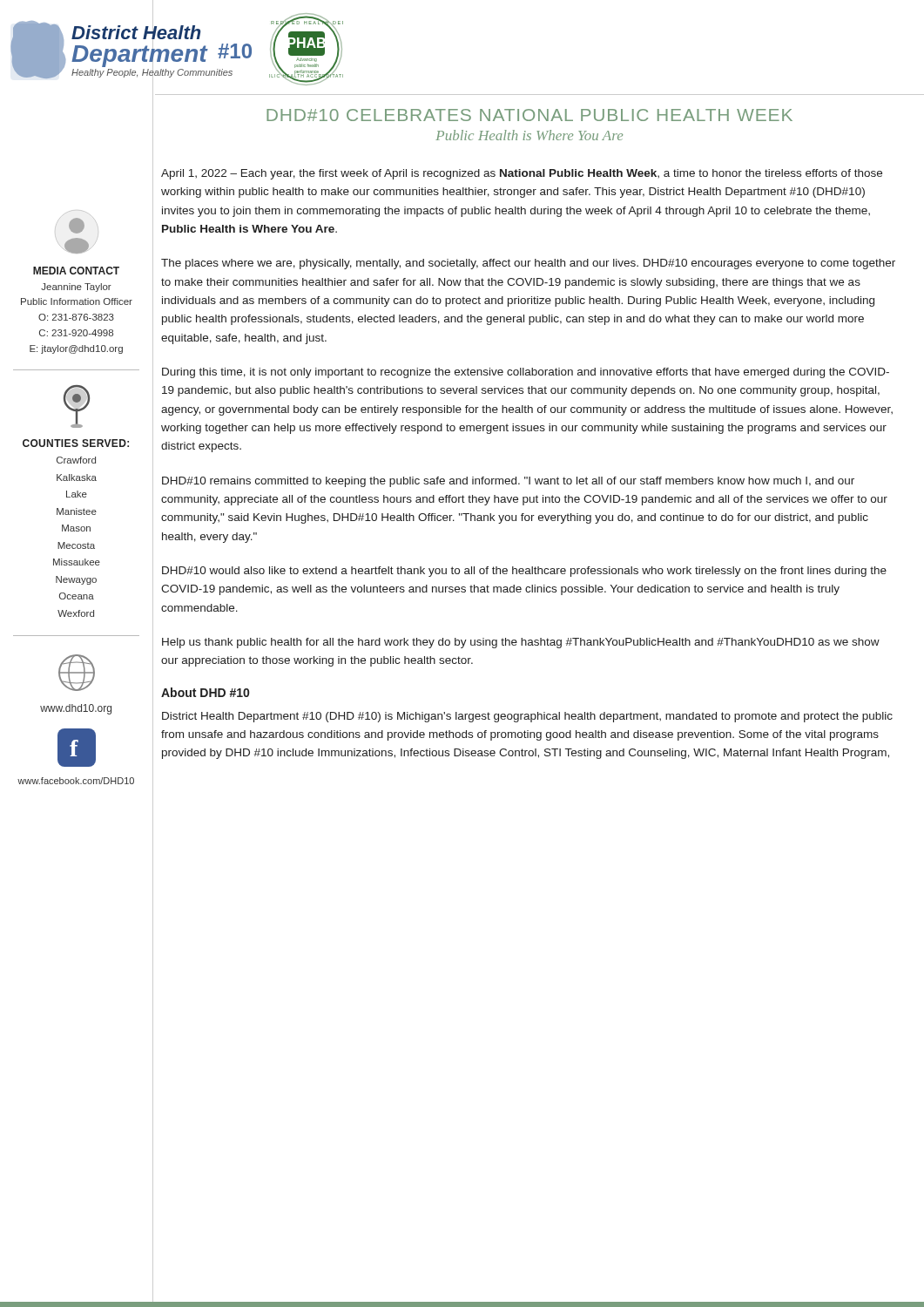Select the text block that reads "During this time,"
The width and height of the screenshot is (924, 1307).
(x=527, y=409)
